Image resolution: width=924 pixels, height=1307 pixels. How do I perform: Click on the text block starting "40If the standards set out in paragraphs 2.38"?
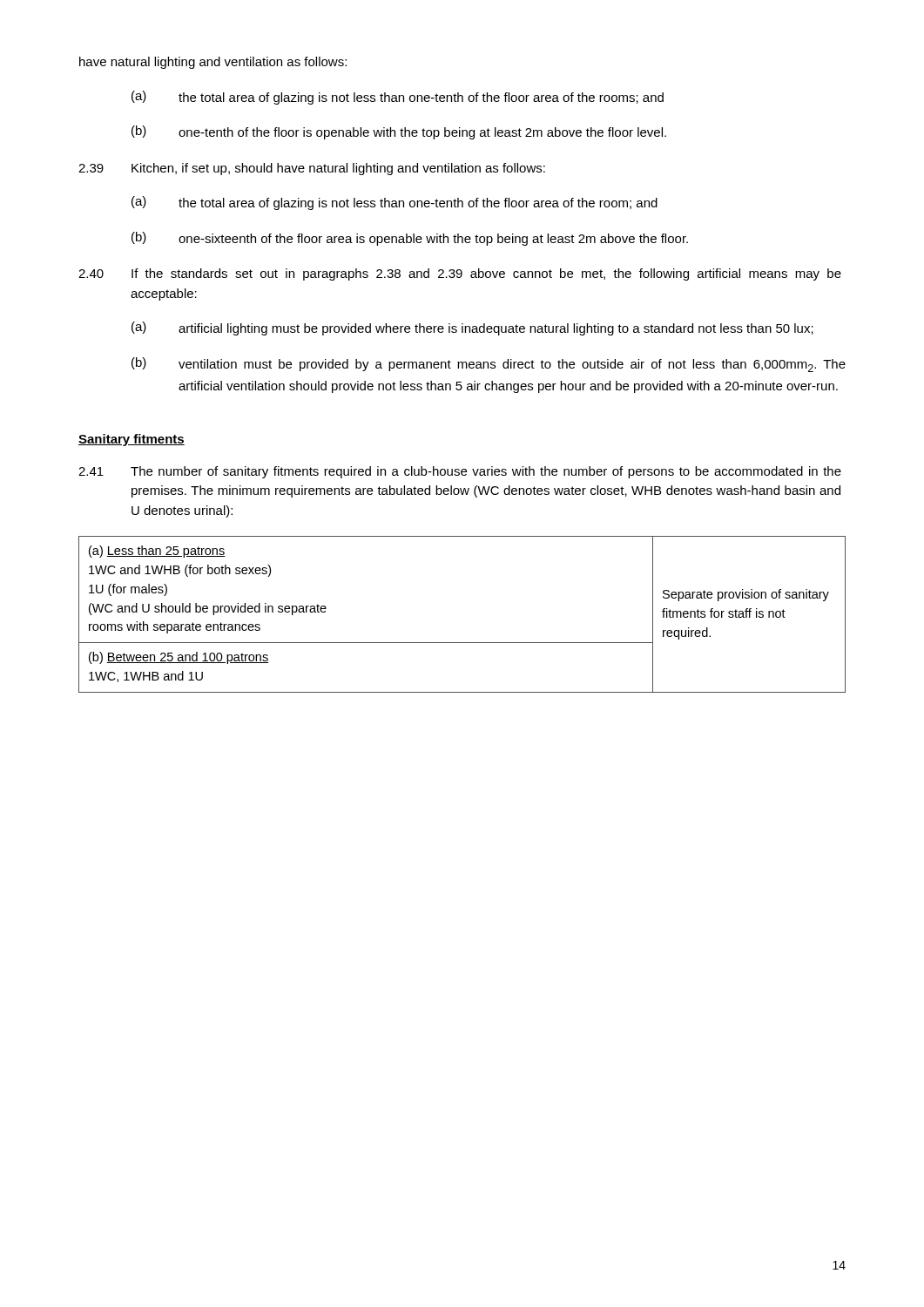pyautogui.click(x=460, y=284)
